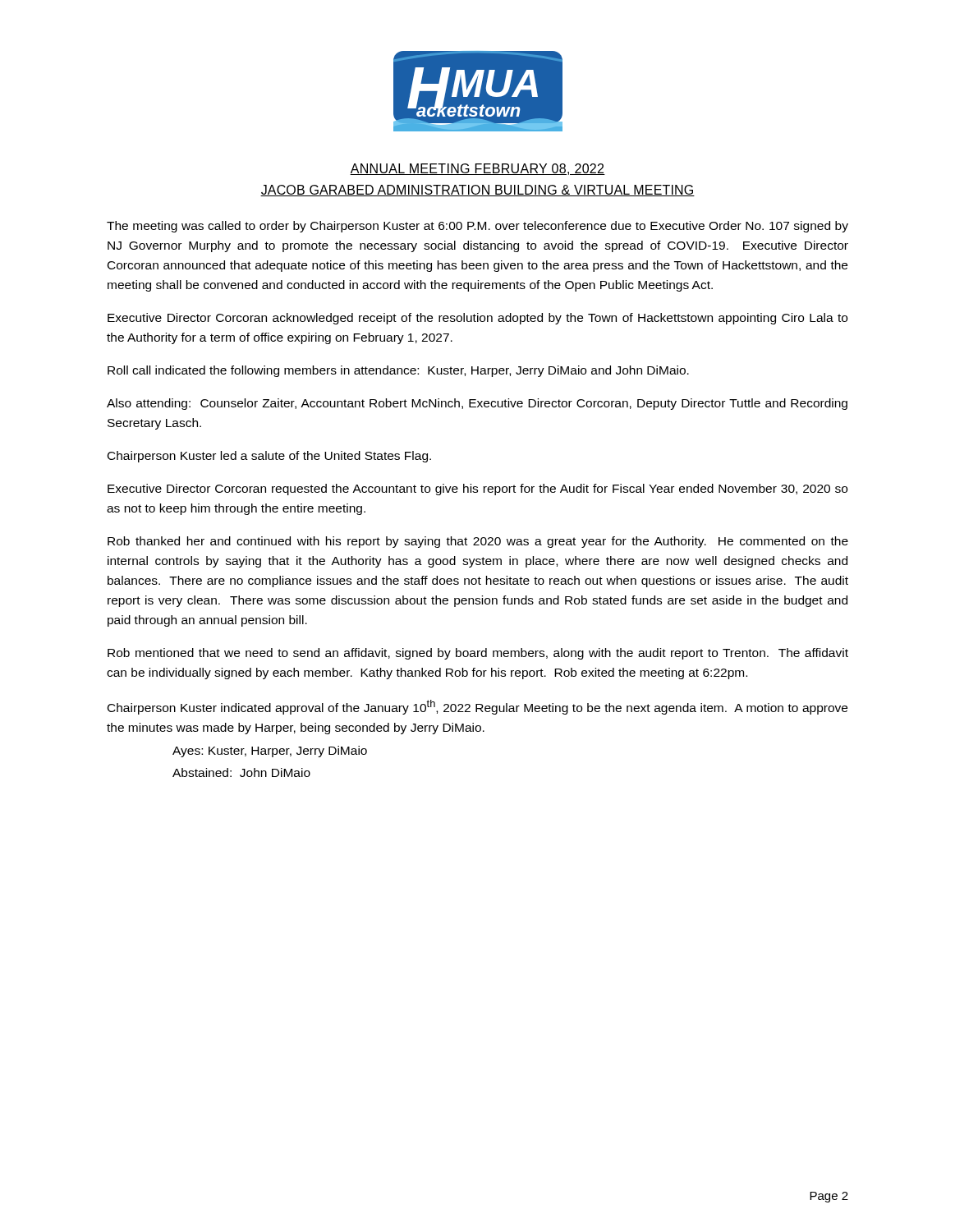
Task: Locate the block of text that opens with "Ayes: Kuster, Harper, Jerry"
Action: point(270,751)
